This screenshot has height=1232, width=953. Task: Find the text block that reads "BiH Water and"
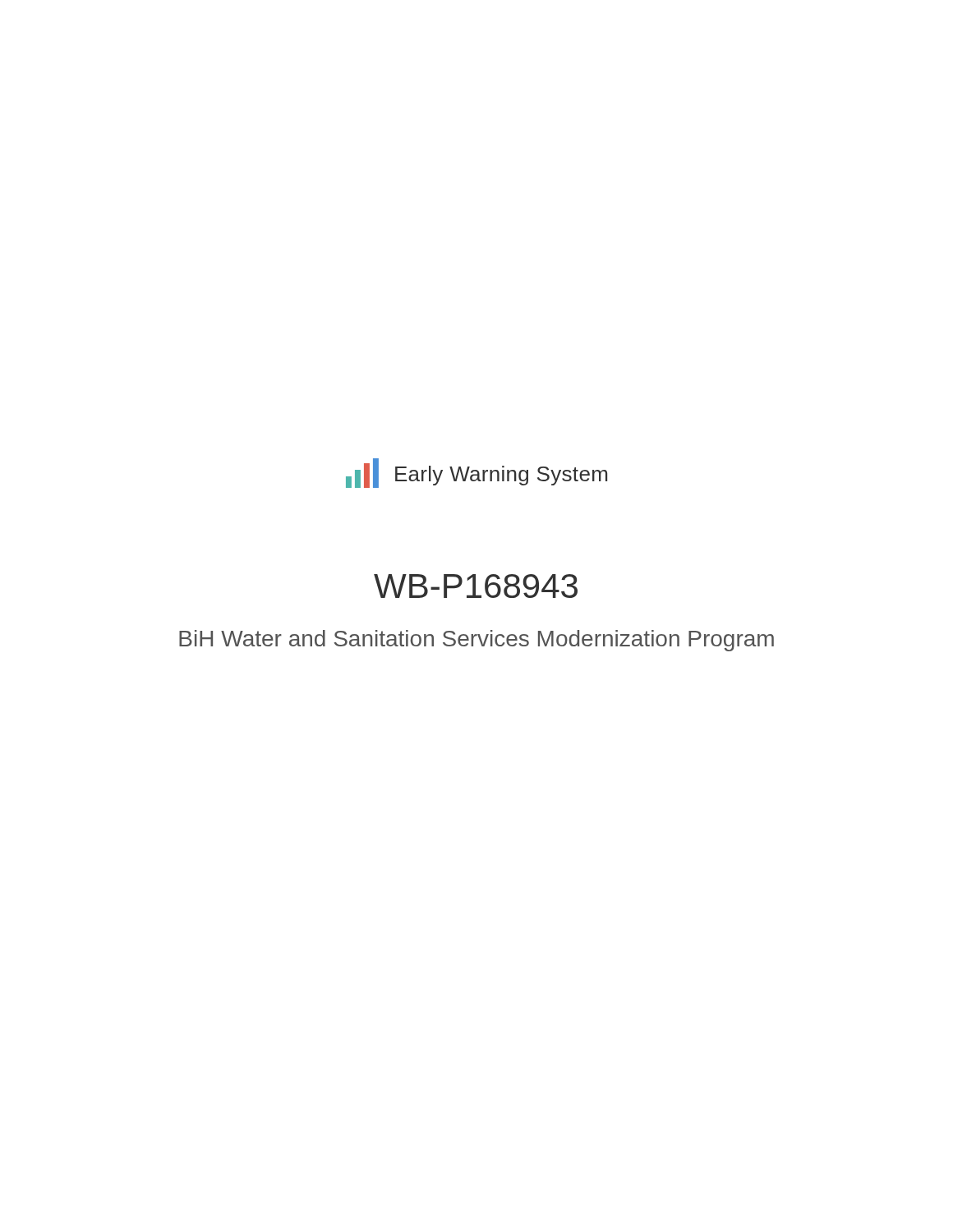click(x=476, y=639)
